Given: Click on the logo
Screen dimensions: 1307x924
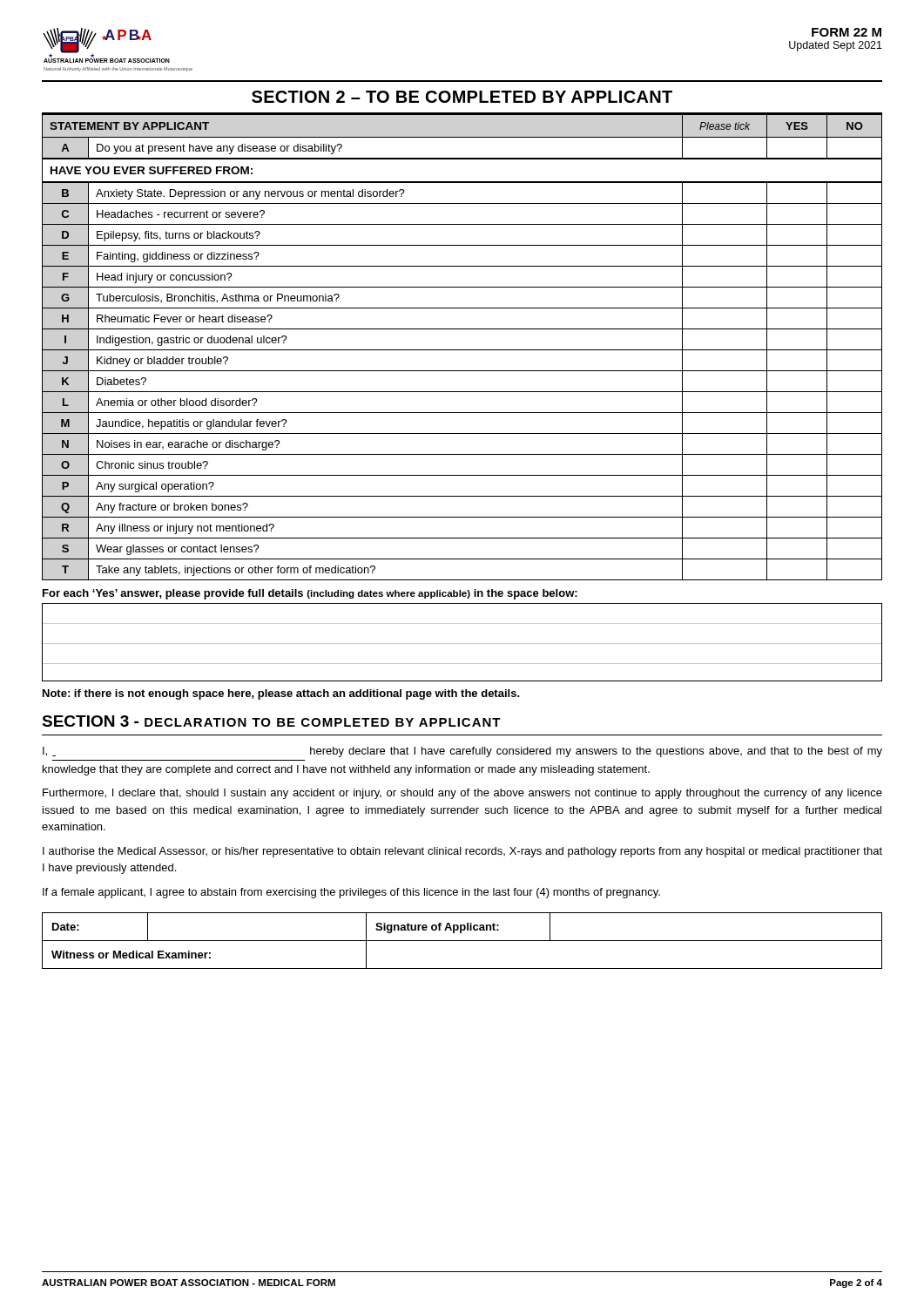Looking at the screenshot, I should (x=129, y=49).
